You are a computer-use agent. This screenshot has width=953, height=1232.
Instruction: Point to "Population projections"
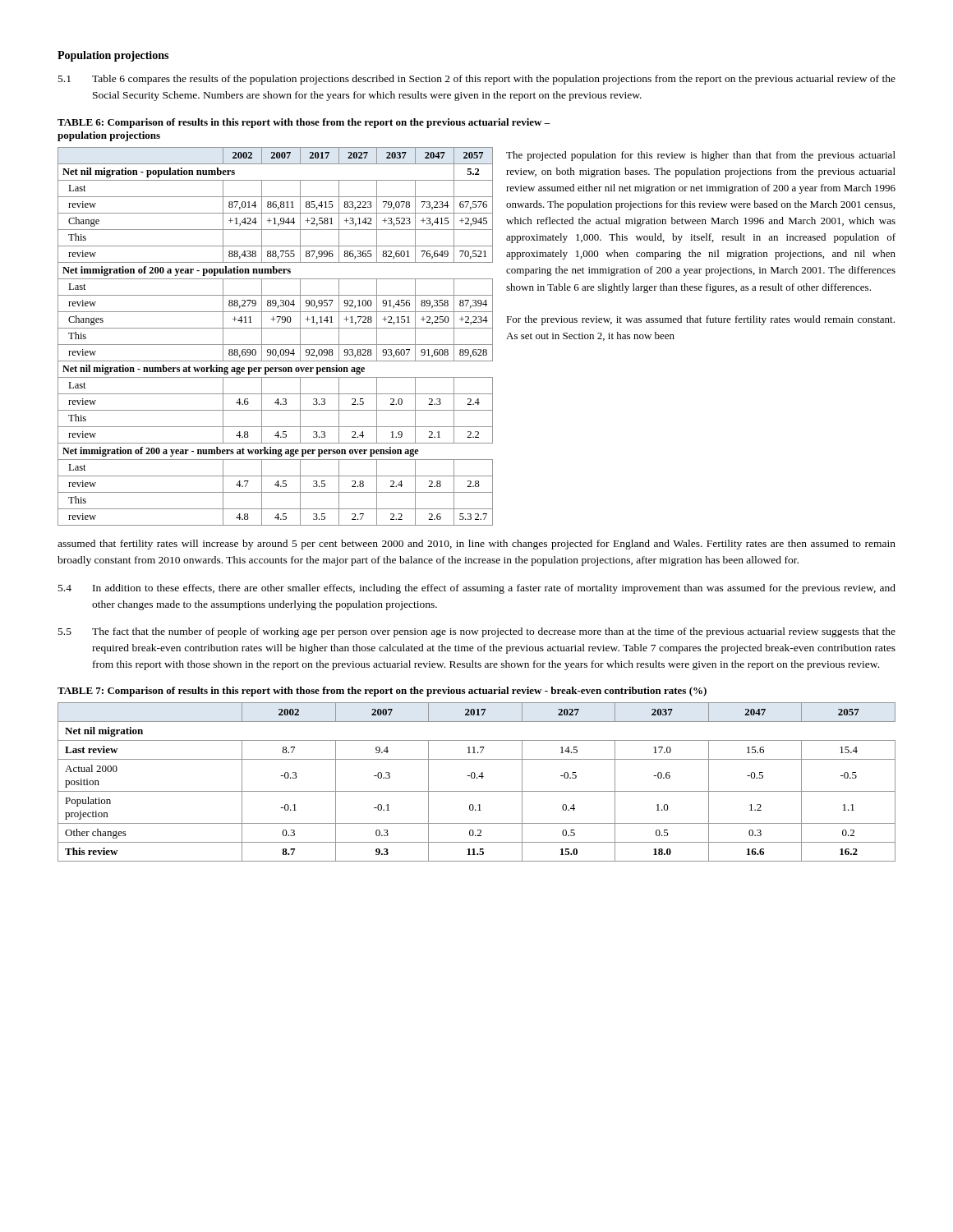pyautogui.click(x=113, y=55)
